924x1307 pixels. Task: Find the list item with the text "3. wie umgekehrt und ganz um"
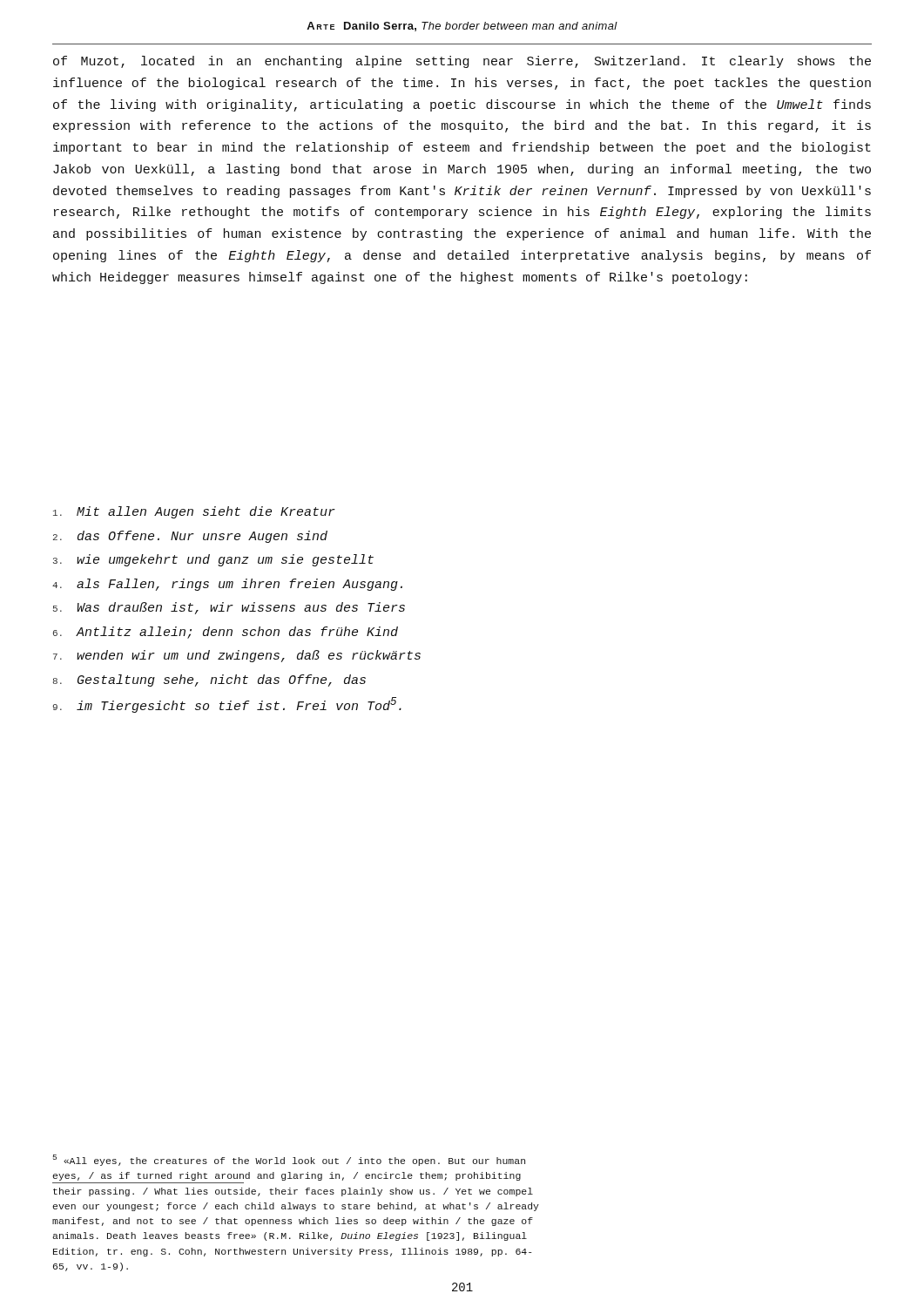coord(224,560)
